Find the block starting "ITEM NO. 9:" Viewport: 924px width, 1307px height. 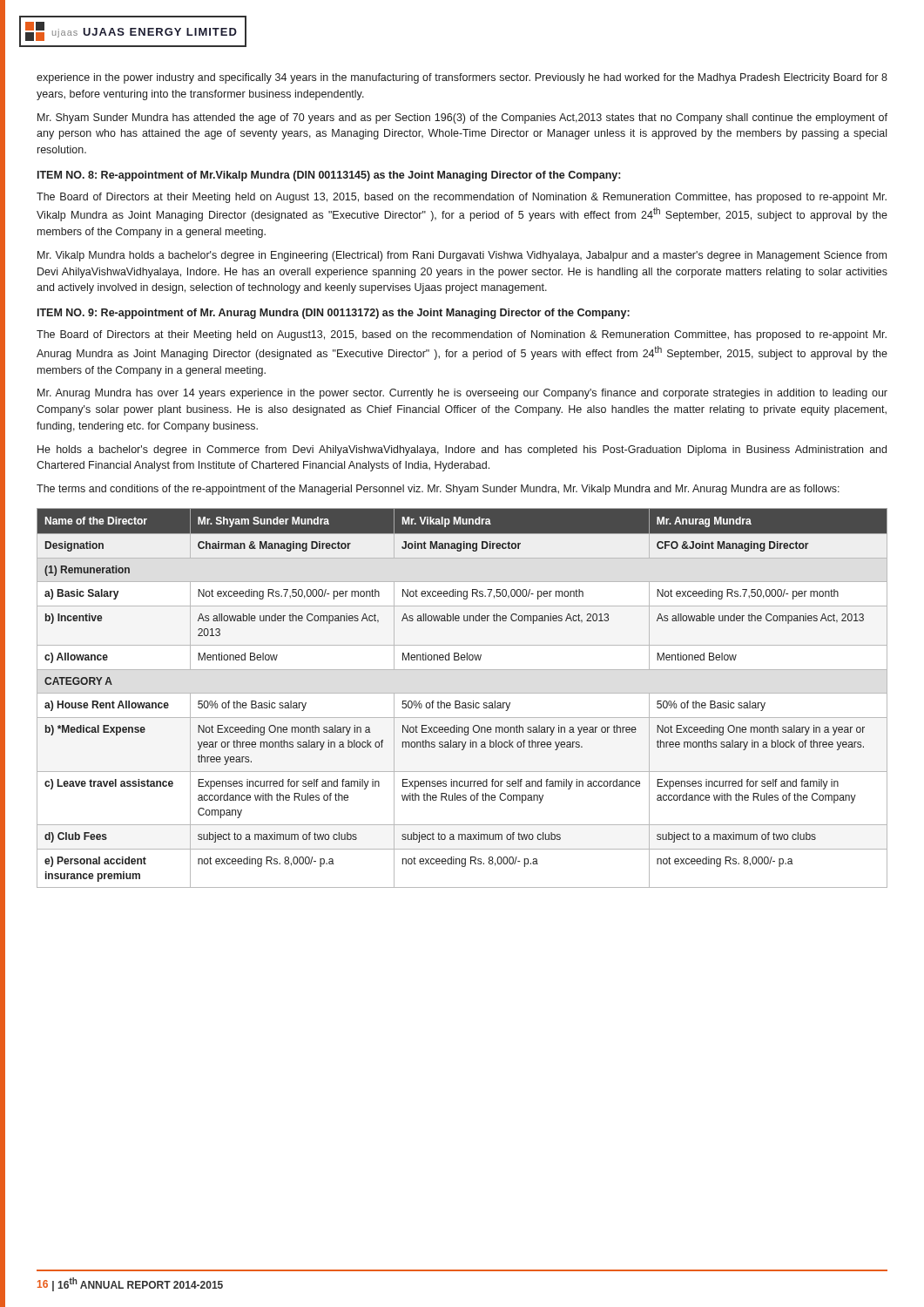pos(462,313)
